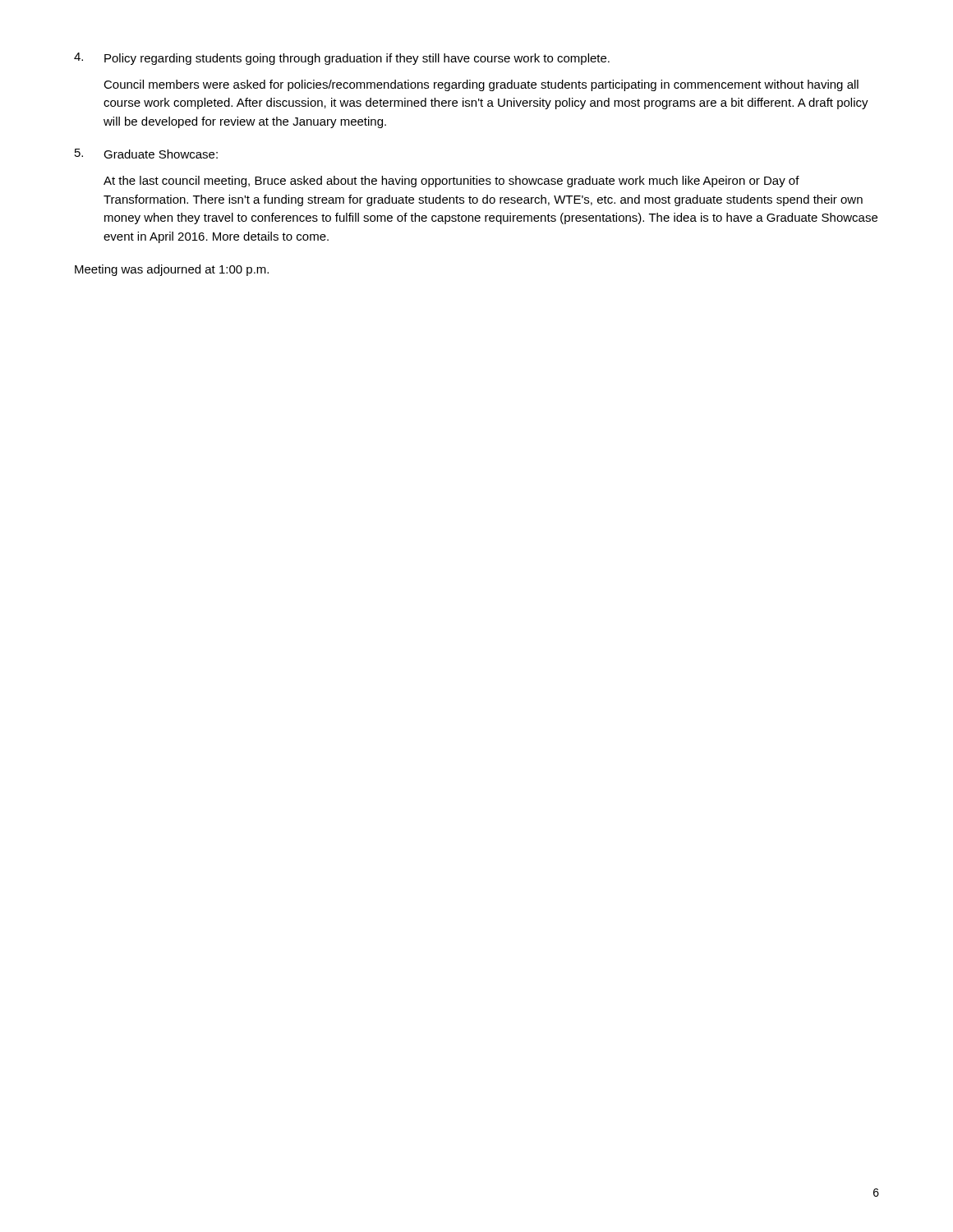The width and height of the screenshot is (953, 1232).
Task: Click where it says "5. Graduate Showcase:"
Action: tap(146, 155)
